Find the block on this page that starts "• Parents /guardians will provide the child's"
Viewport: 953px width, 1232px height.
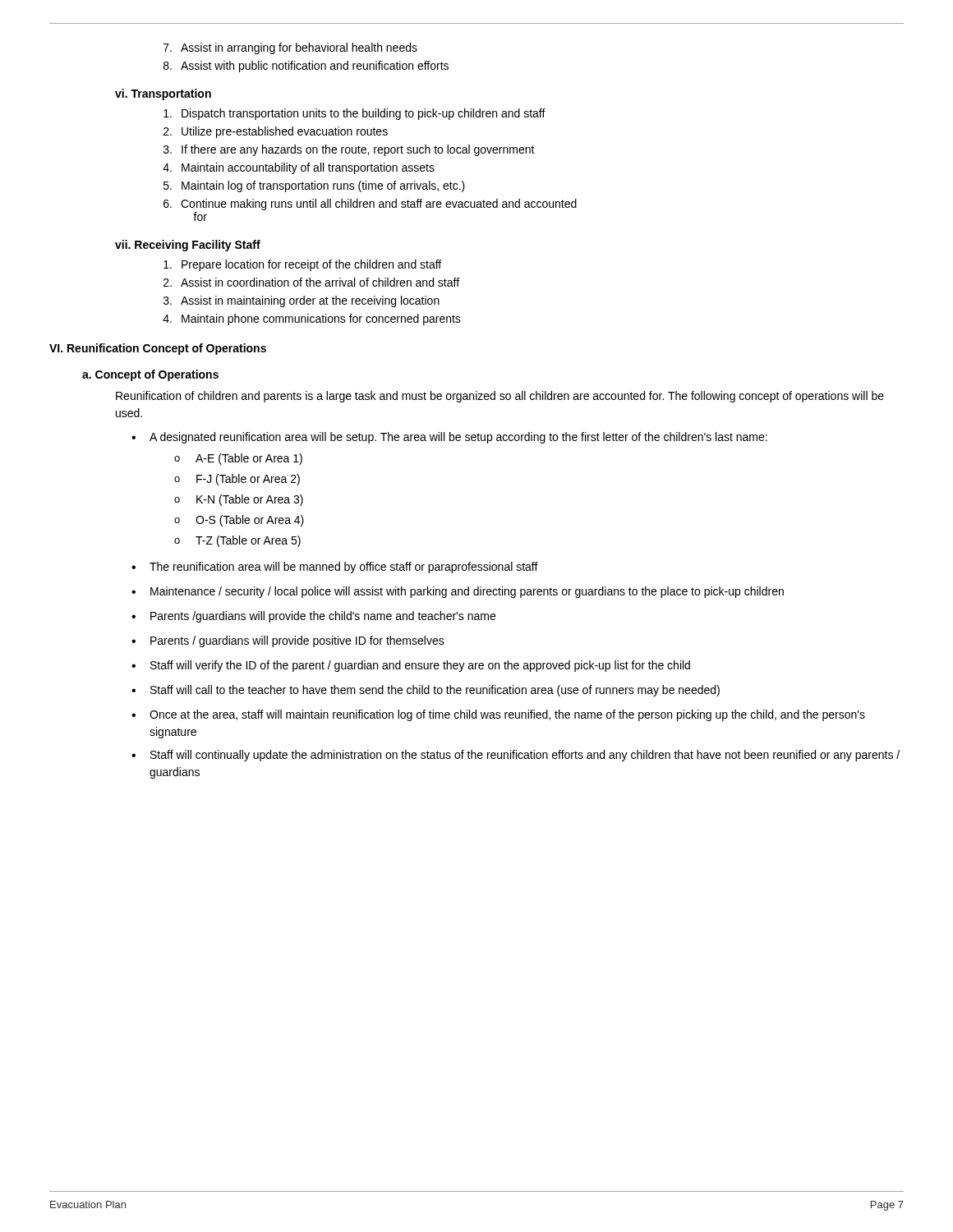pyautogui.click(x=313, y=617)
